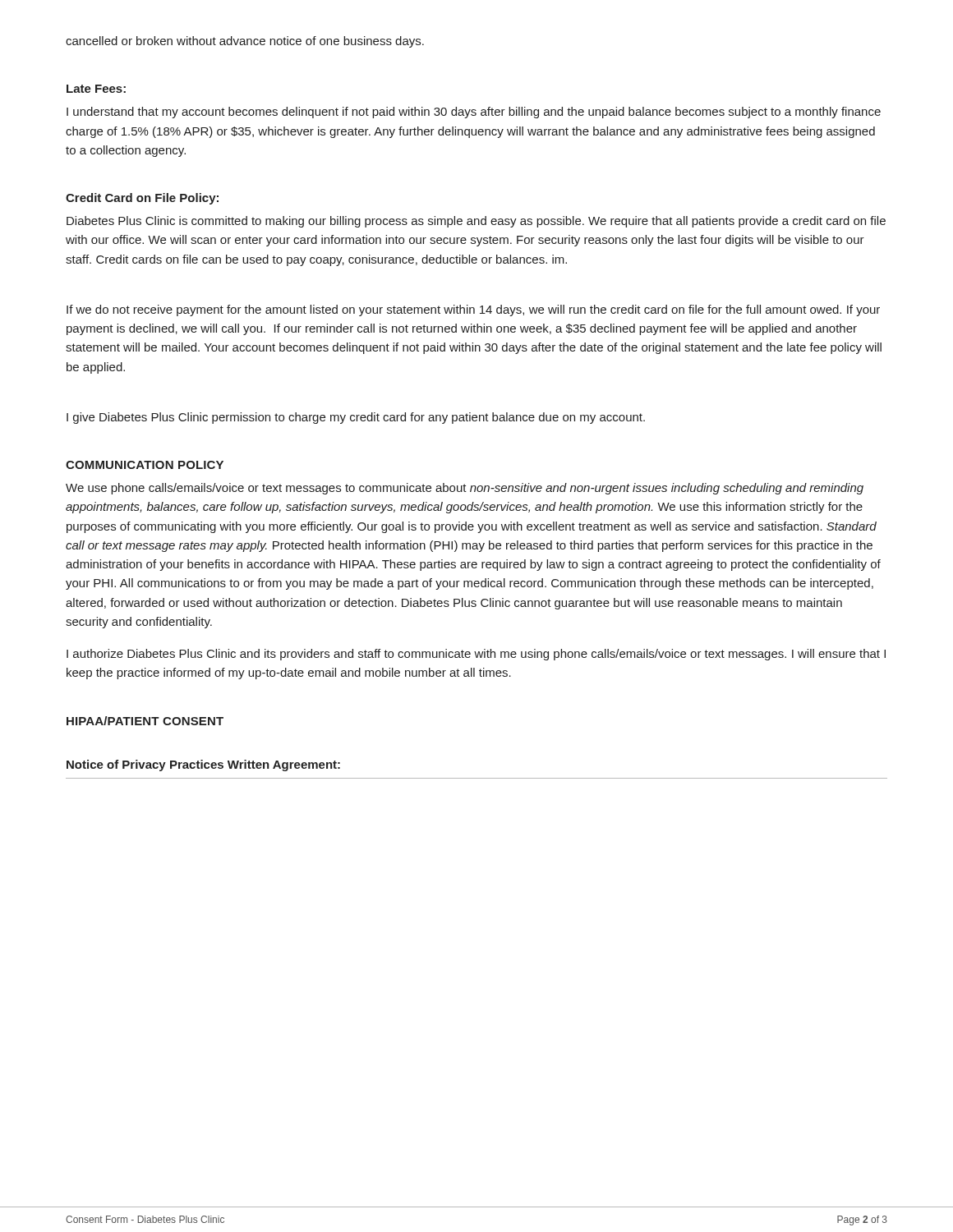Select the block starting "HIPAA/PATIENT CONSENT"

[x=145, y=720]
